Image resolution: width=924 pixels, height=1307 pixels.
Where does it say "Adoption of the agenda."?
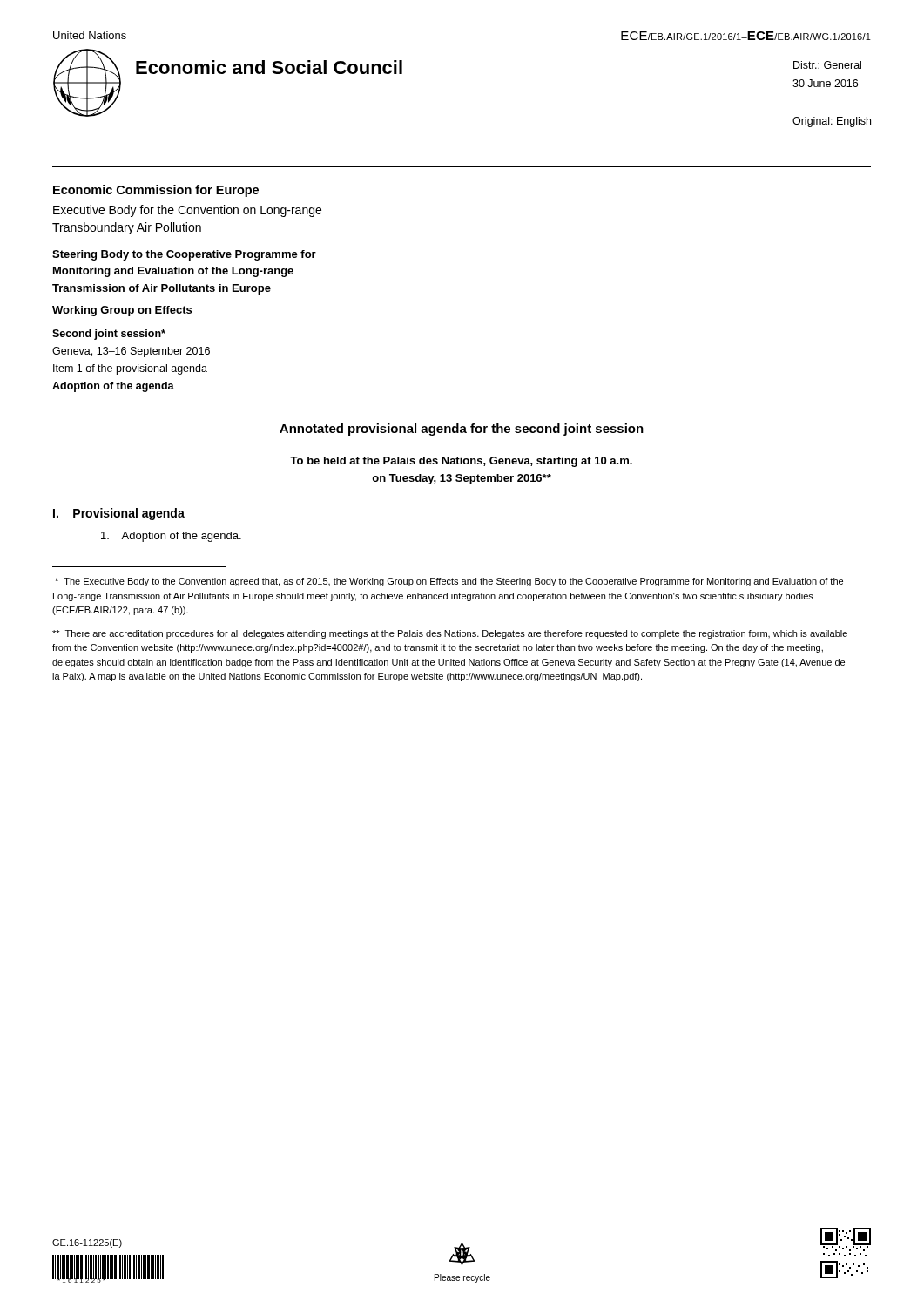tap(171, 536)
